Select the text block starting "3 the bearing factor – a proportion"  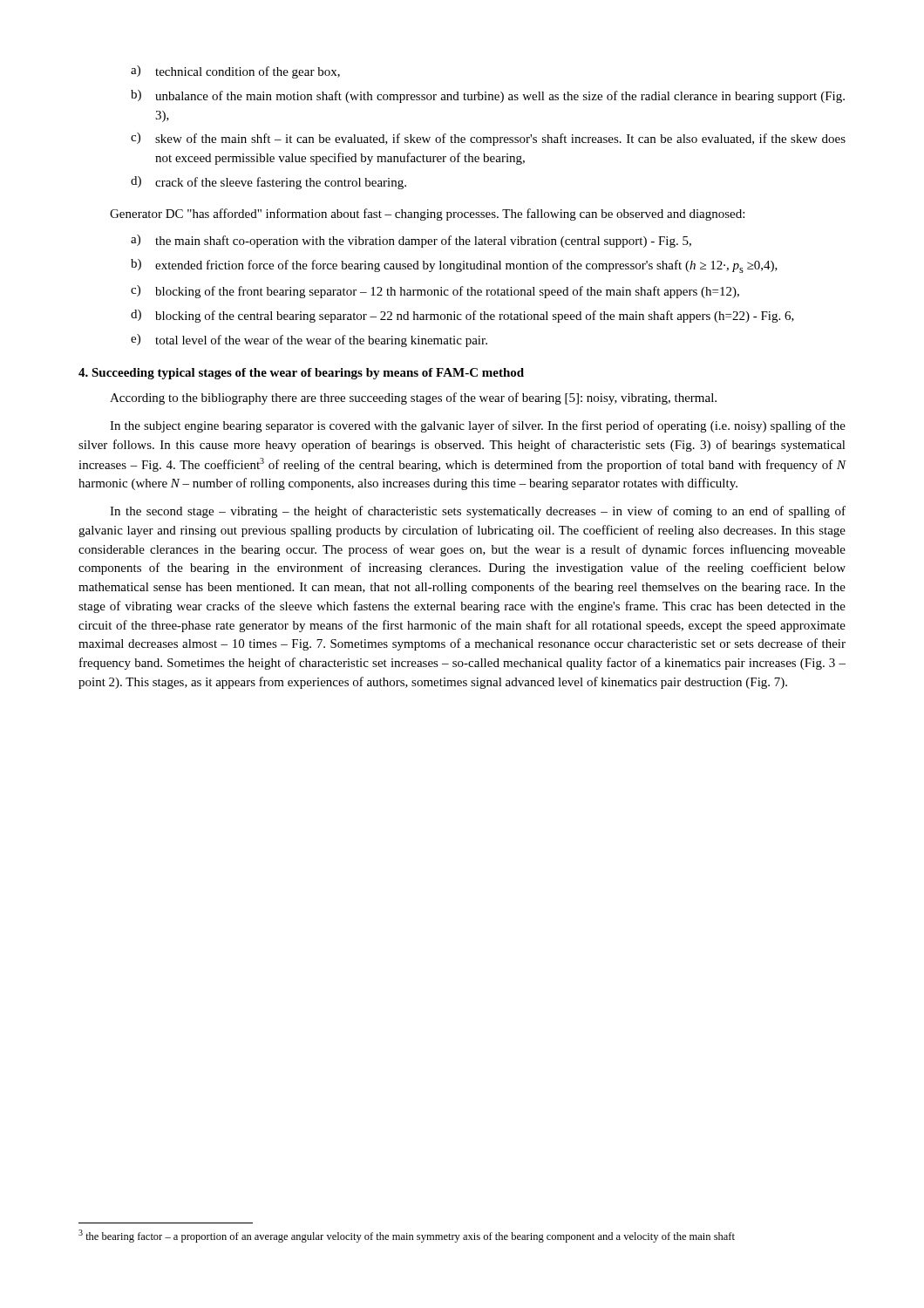(407, 1236)
